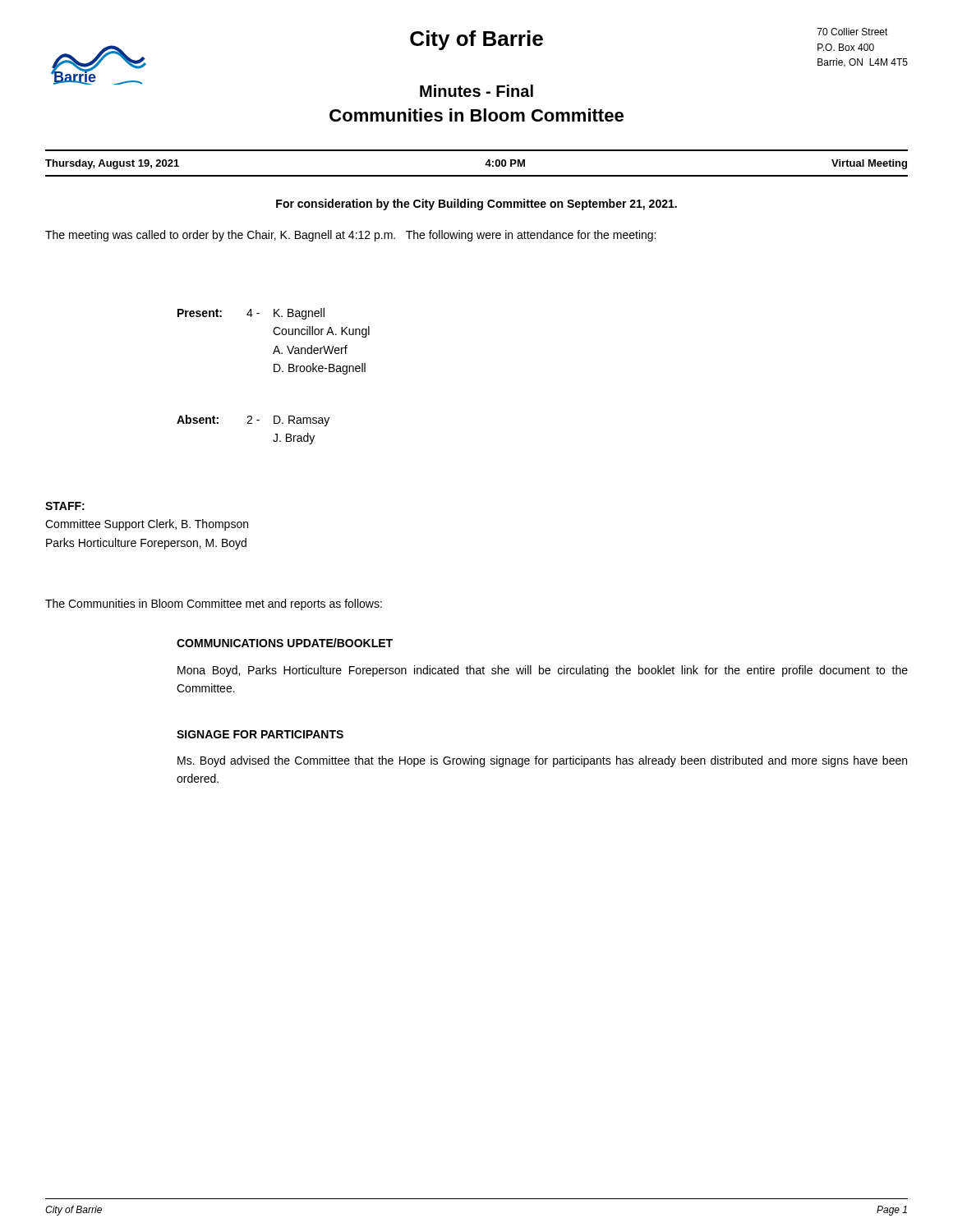The width and height of the screenshot is (953, 1232).
Task: Find the title containing "City of Barrie"
Action: point(476,39)
